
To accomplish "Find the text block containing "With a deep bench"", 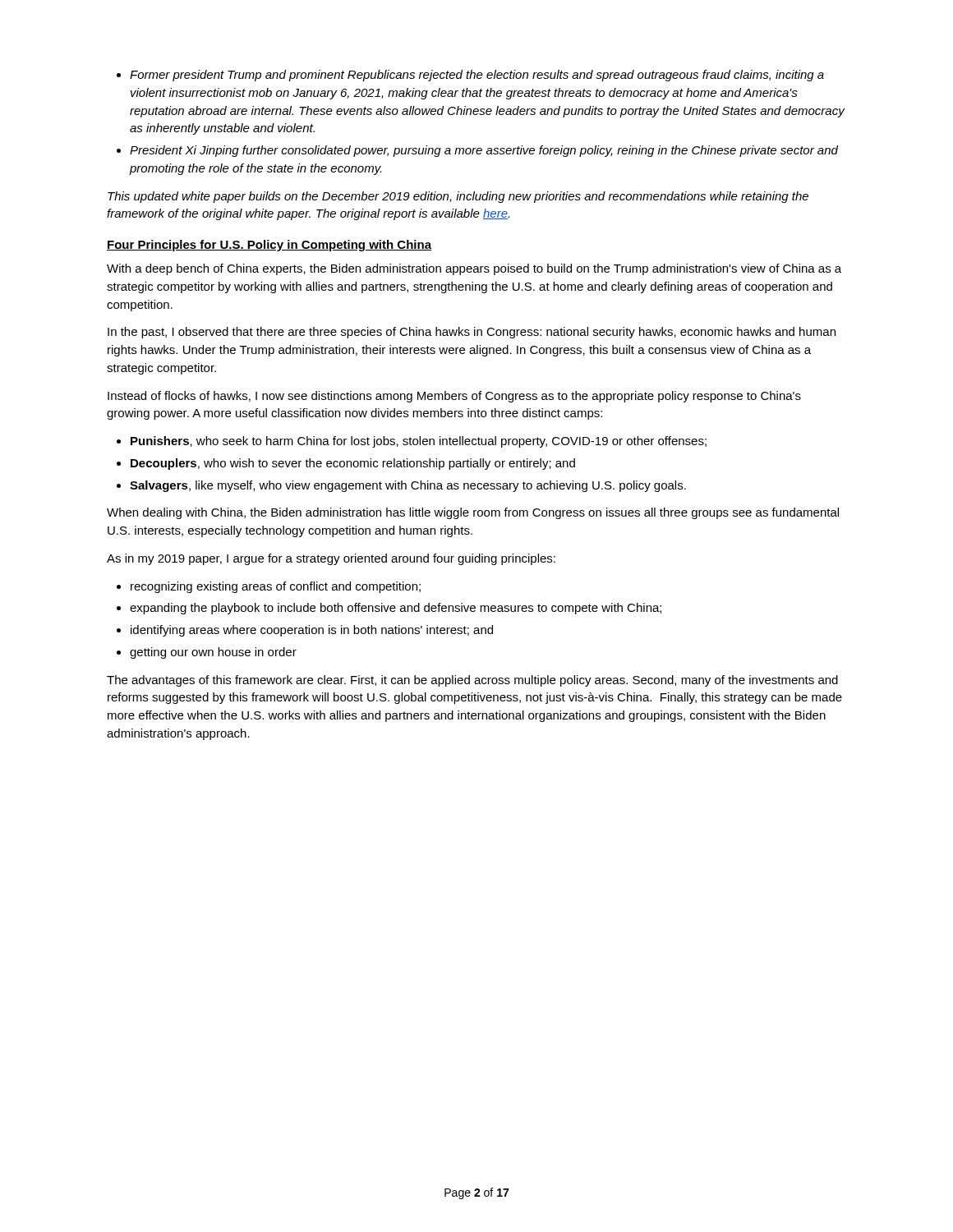I will pos(474,286).
